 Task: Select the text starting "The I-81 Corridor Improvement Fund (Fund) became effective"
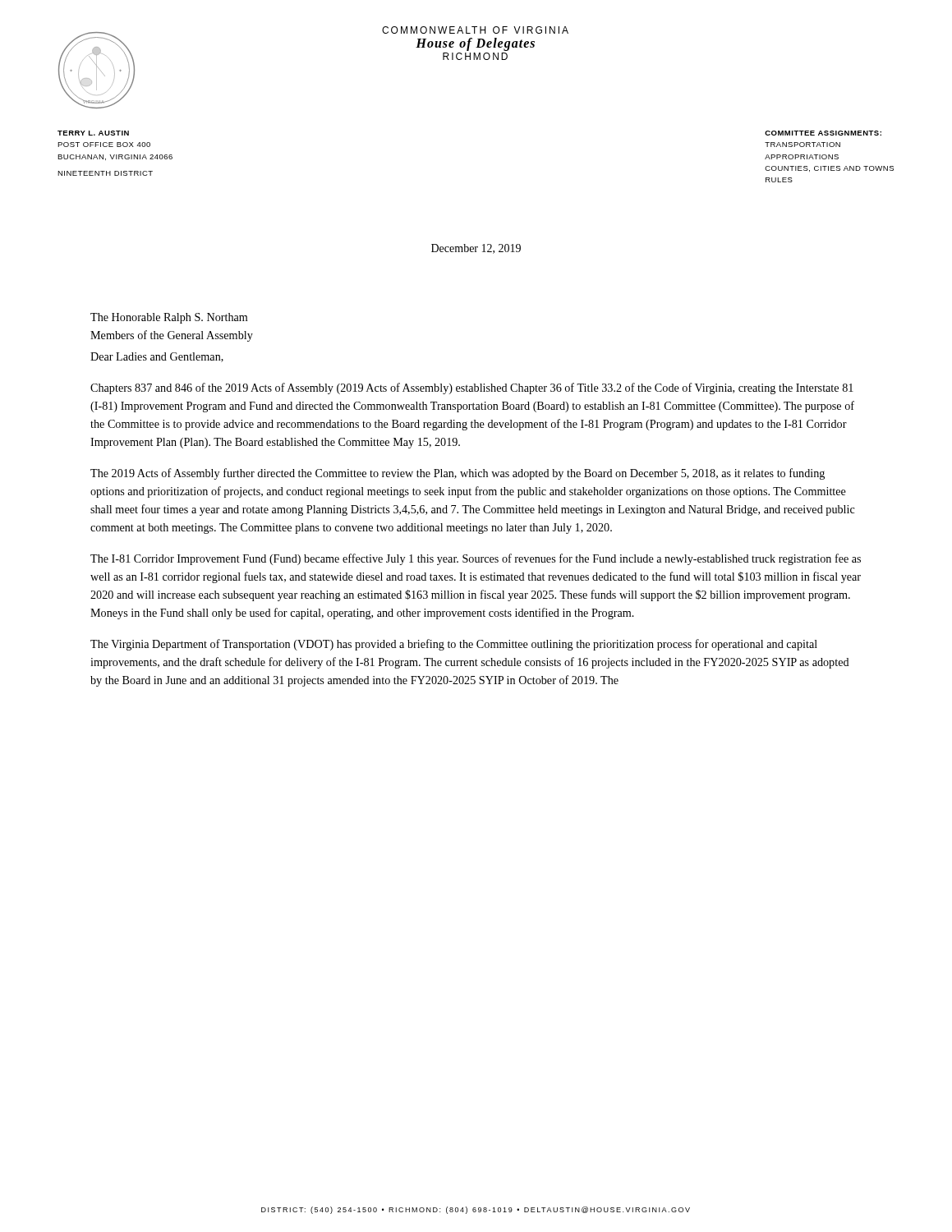click(x=476, y=586)
